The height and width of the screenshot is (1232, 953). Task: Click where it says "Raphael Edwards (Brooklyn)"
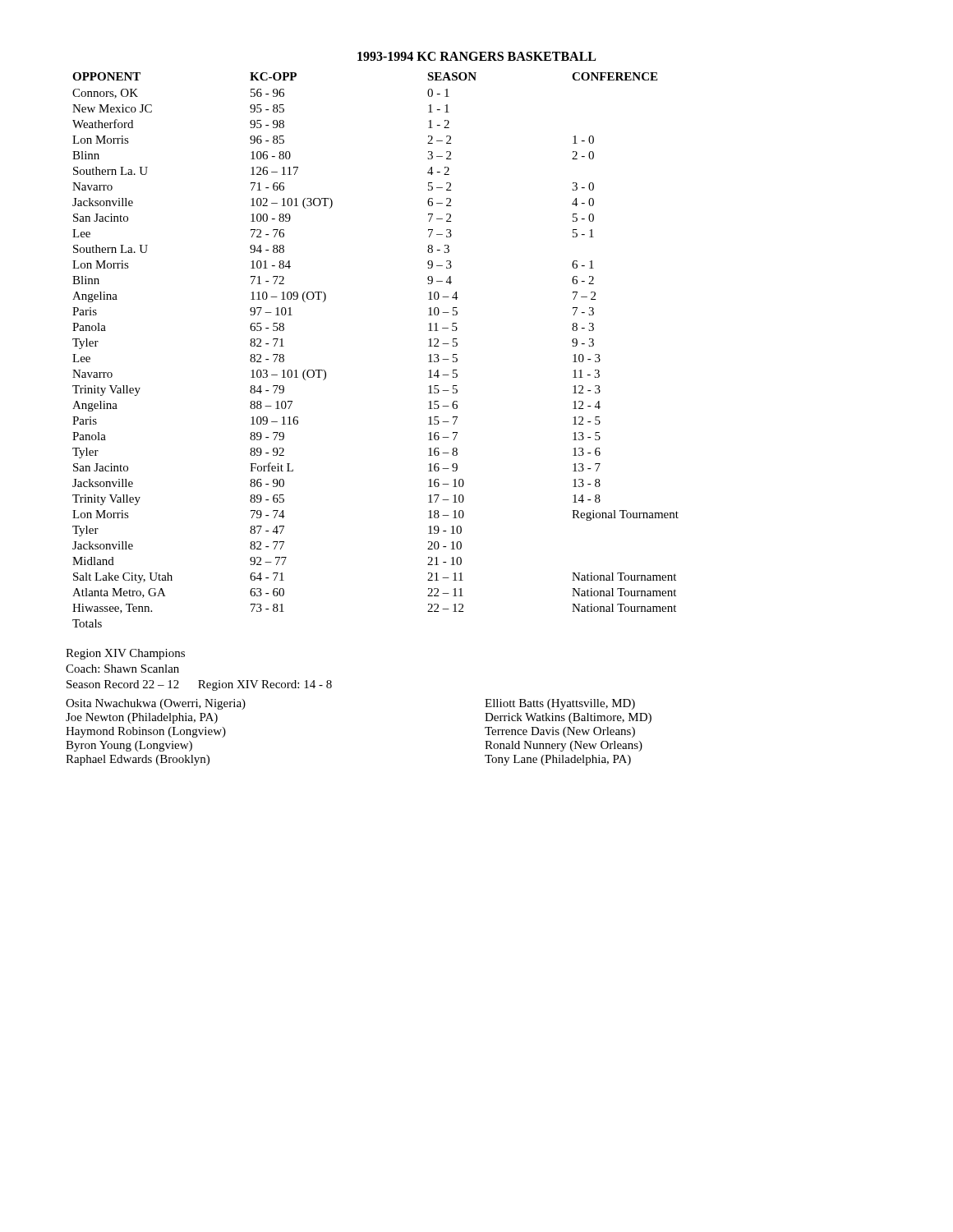[138, 759]
